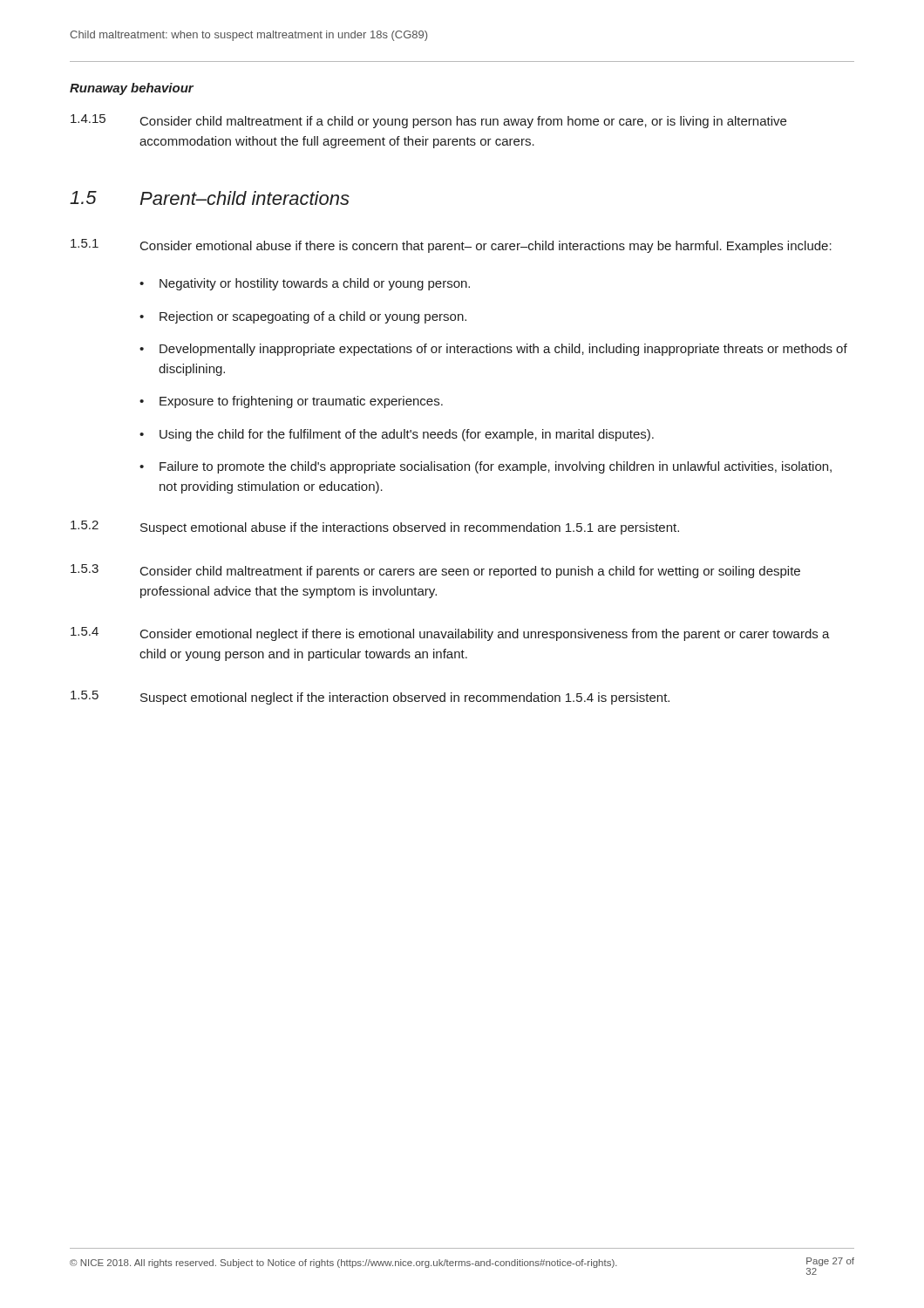Click on the text block containing "5.3 Consider child maltreatment if parents or carers"
Screen dimensions: 1308x924
[x=462, y=581]
